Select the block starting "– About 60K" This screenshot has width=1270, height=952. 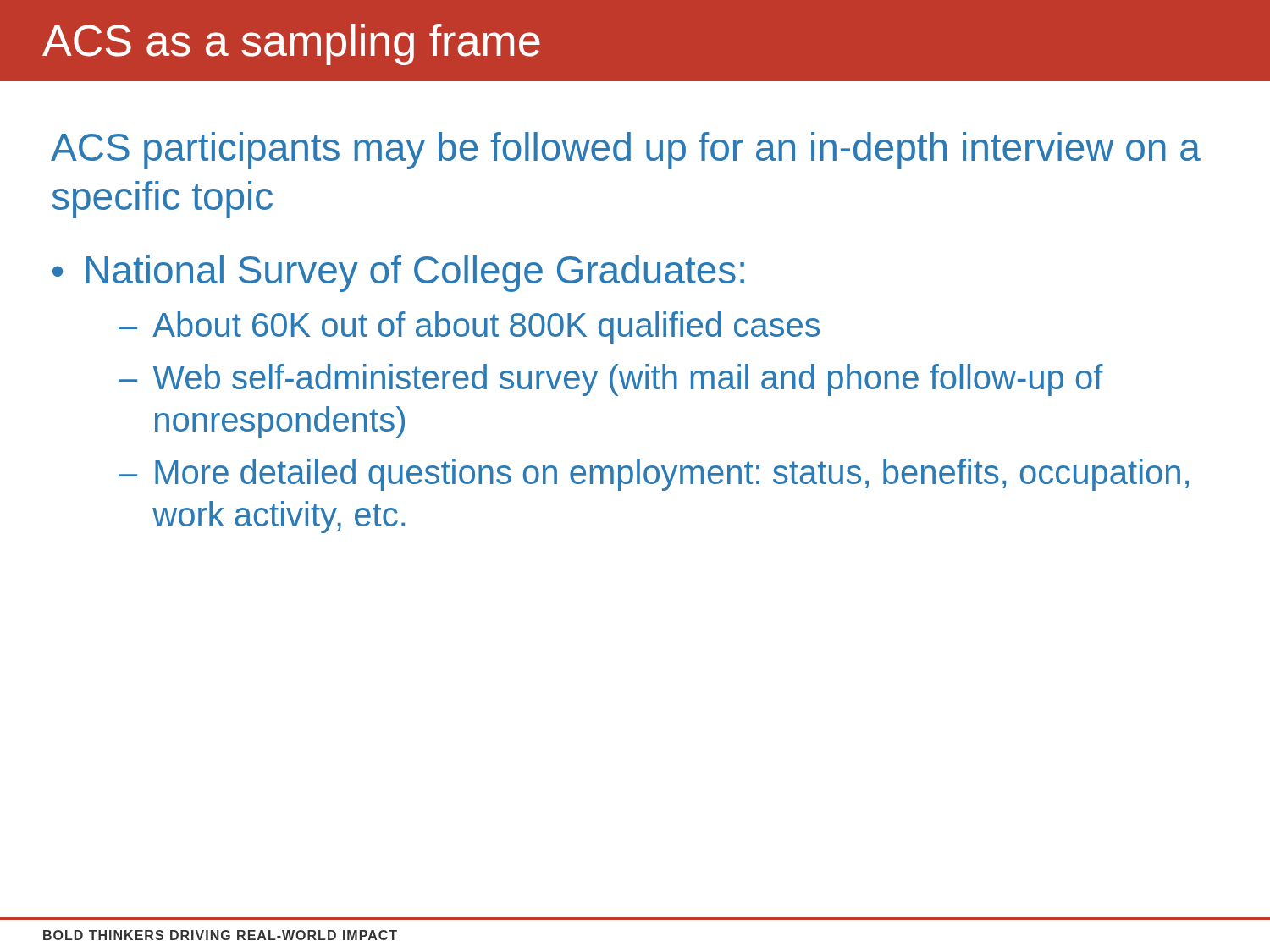669,325
